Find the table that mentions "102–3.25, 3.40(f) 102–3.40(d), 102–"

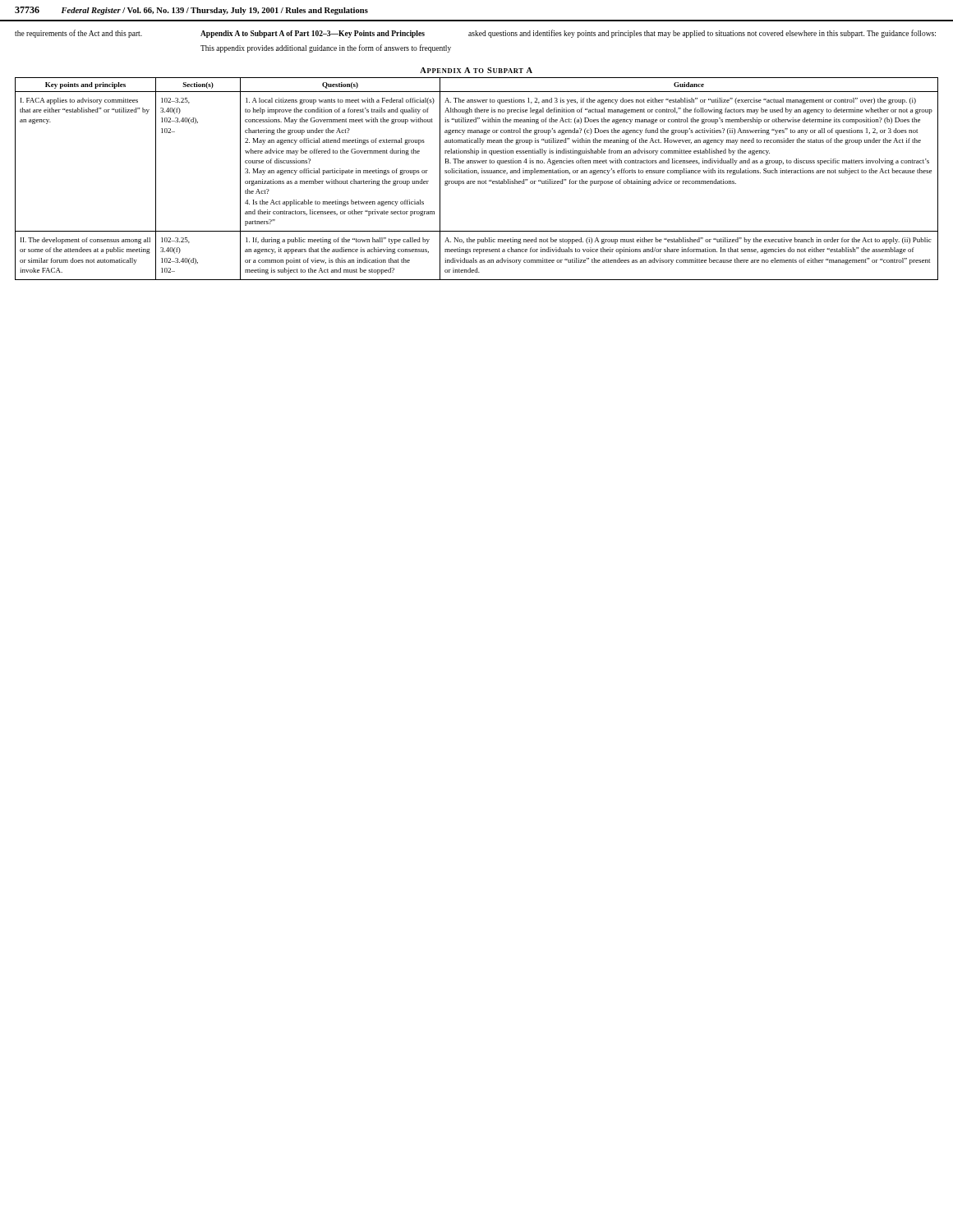[x=476, y=178]
